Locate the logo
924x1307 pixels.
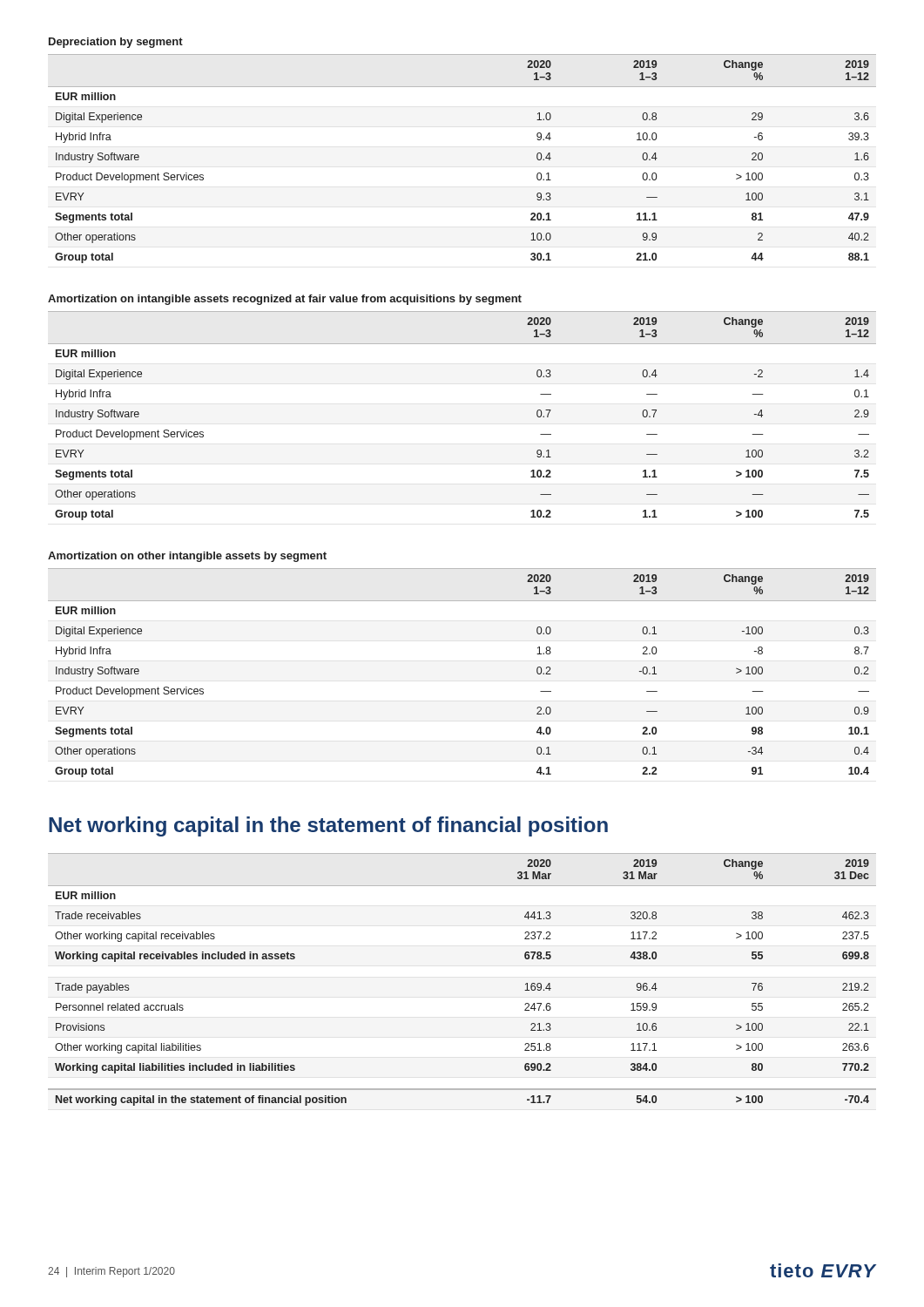(x=823, y=1271)
